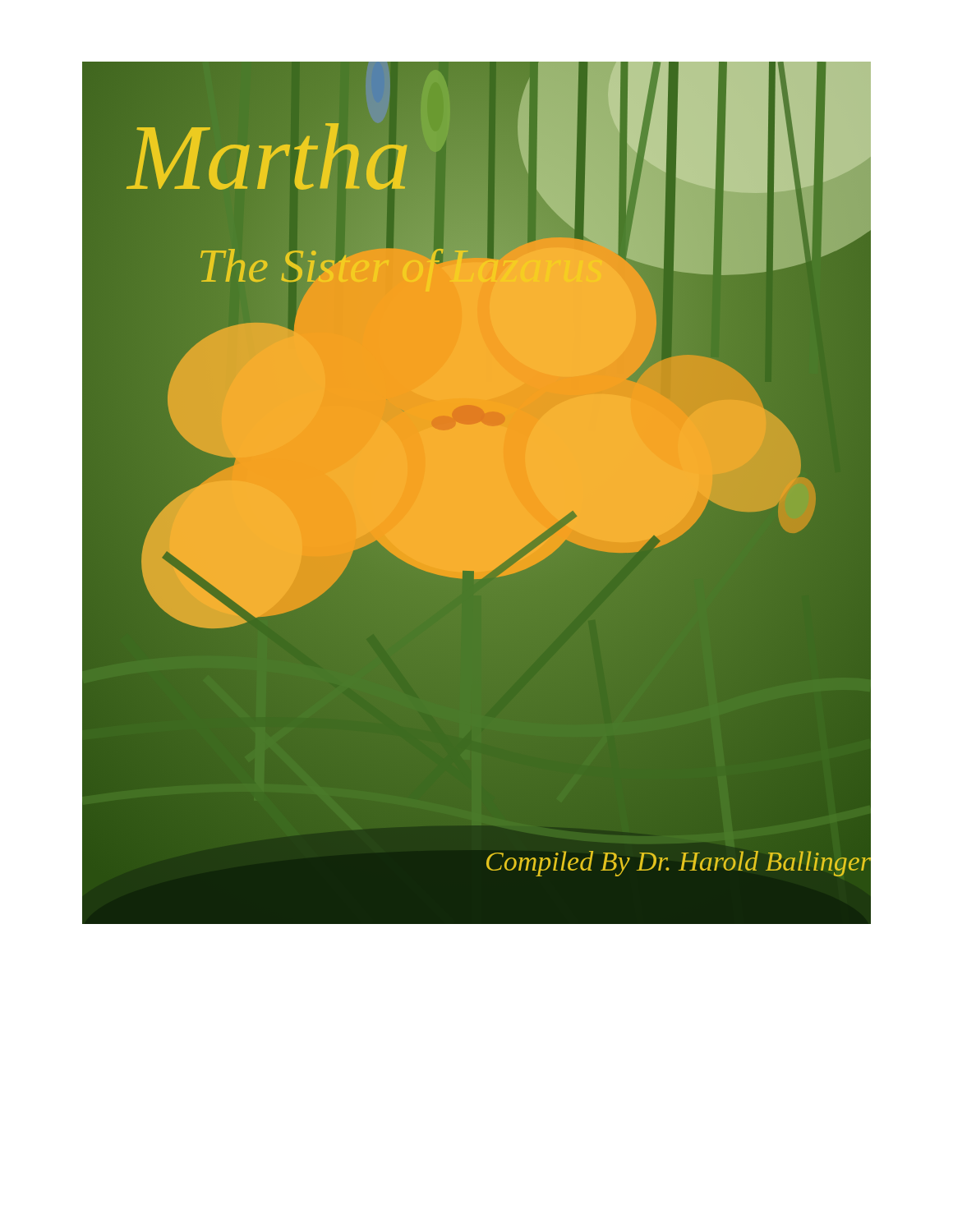953x1232 pixels.
Task: Select the photo
Action: [476, 493]
